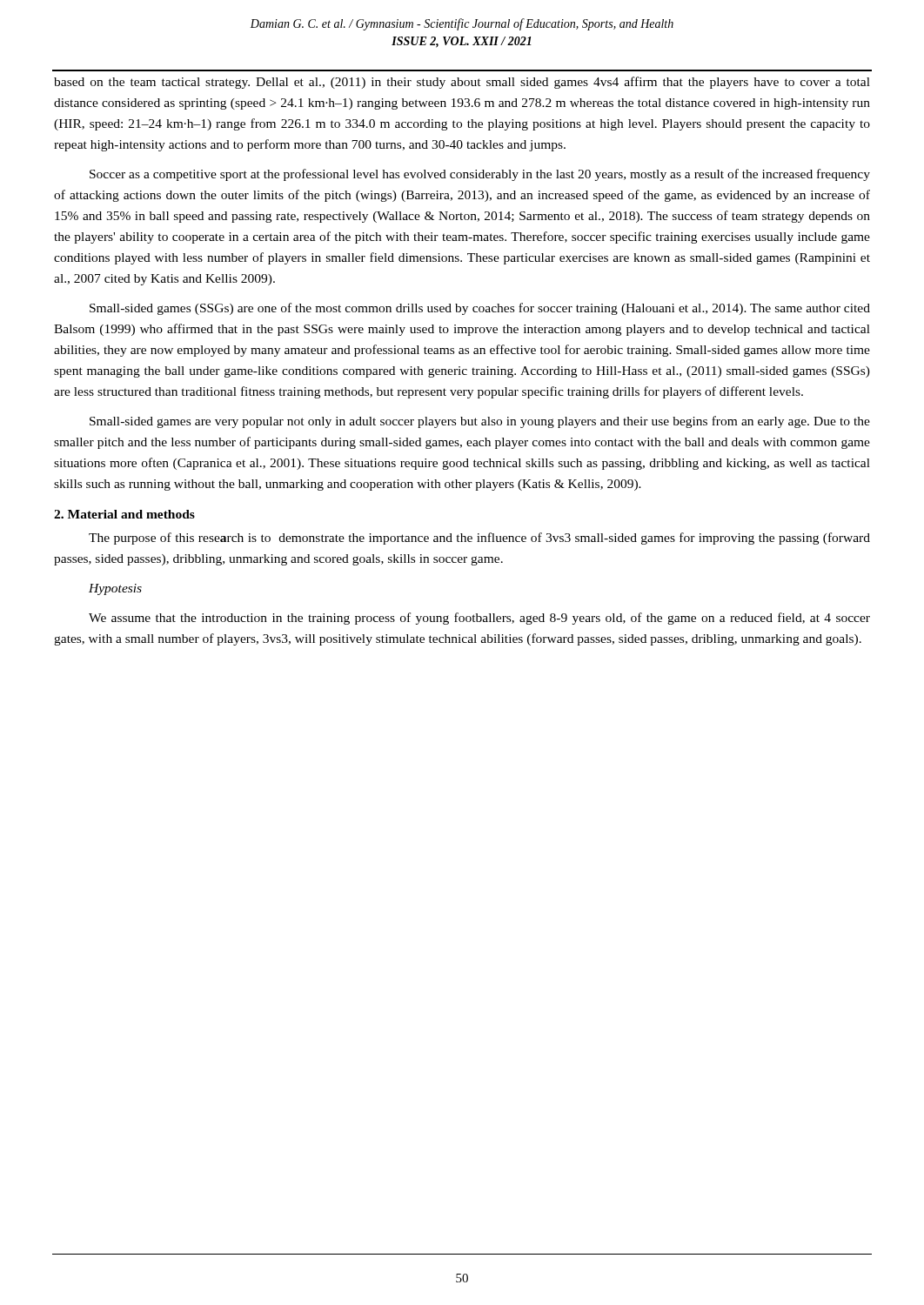Click on the text starting "The purpose of this research"
924x1305 pixels.
point(462,548)
